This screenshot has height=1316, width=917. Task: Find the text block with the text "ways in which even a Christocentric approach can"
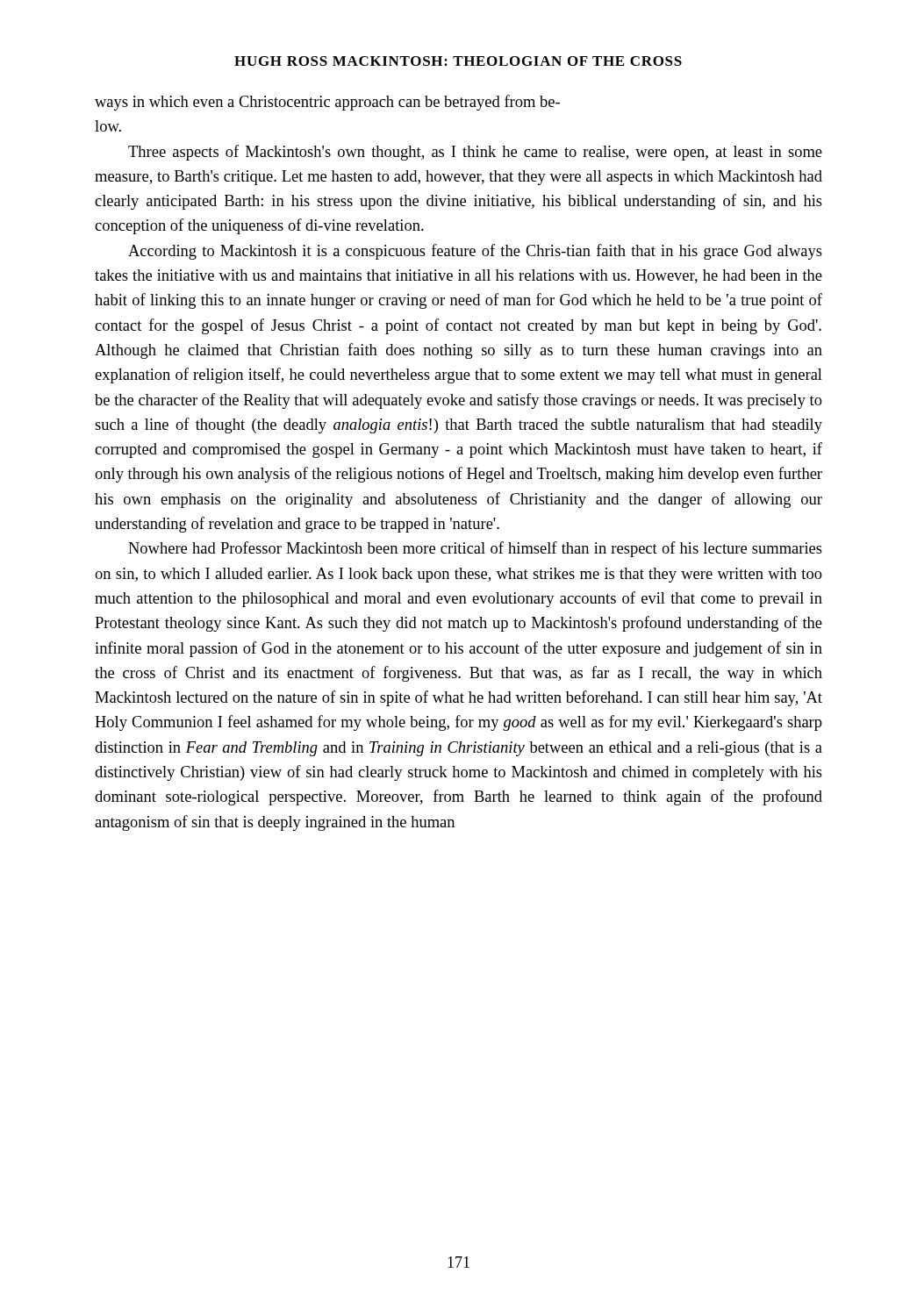[x=458, y=462]
